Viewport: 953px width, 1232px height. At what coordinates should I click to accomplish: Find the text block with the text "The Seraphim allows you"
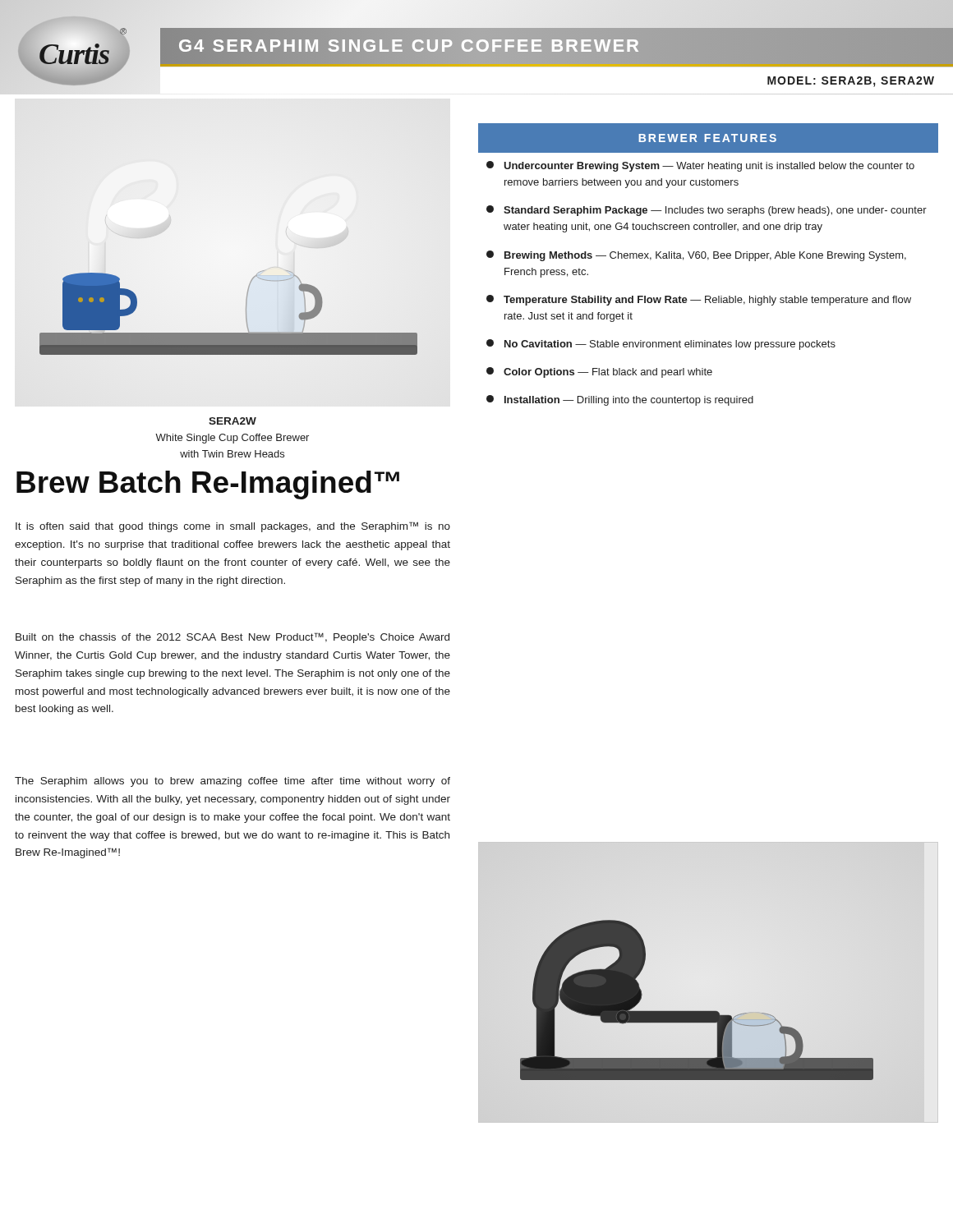[x=232, y=817]
